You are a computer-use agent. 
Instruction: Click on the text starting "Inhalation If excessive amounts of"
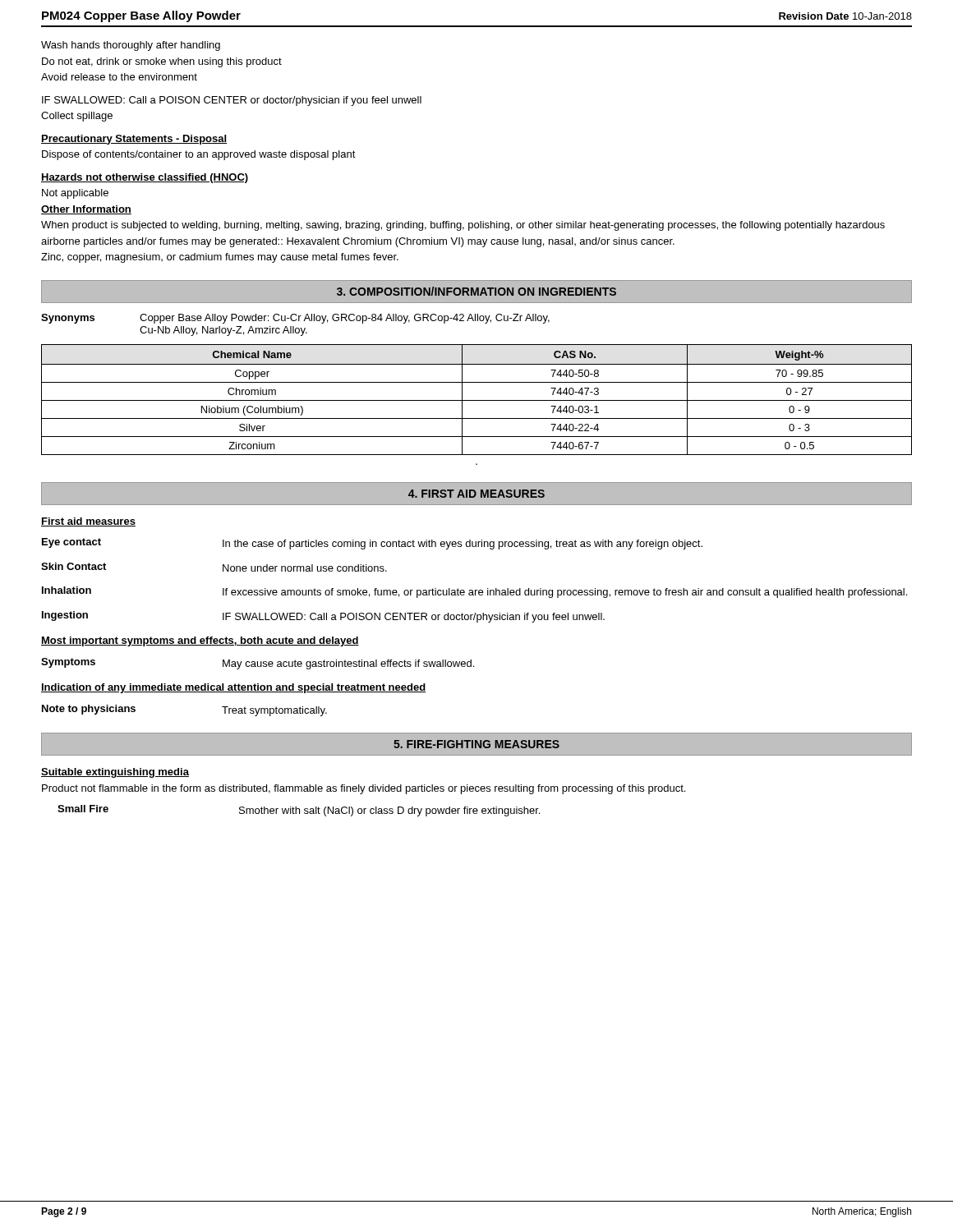pyautogui.click(x=476, y=592)
